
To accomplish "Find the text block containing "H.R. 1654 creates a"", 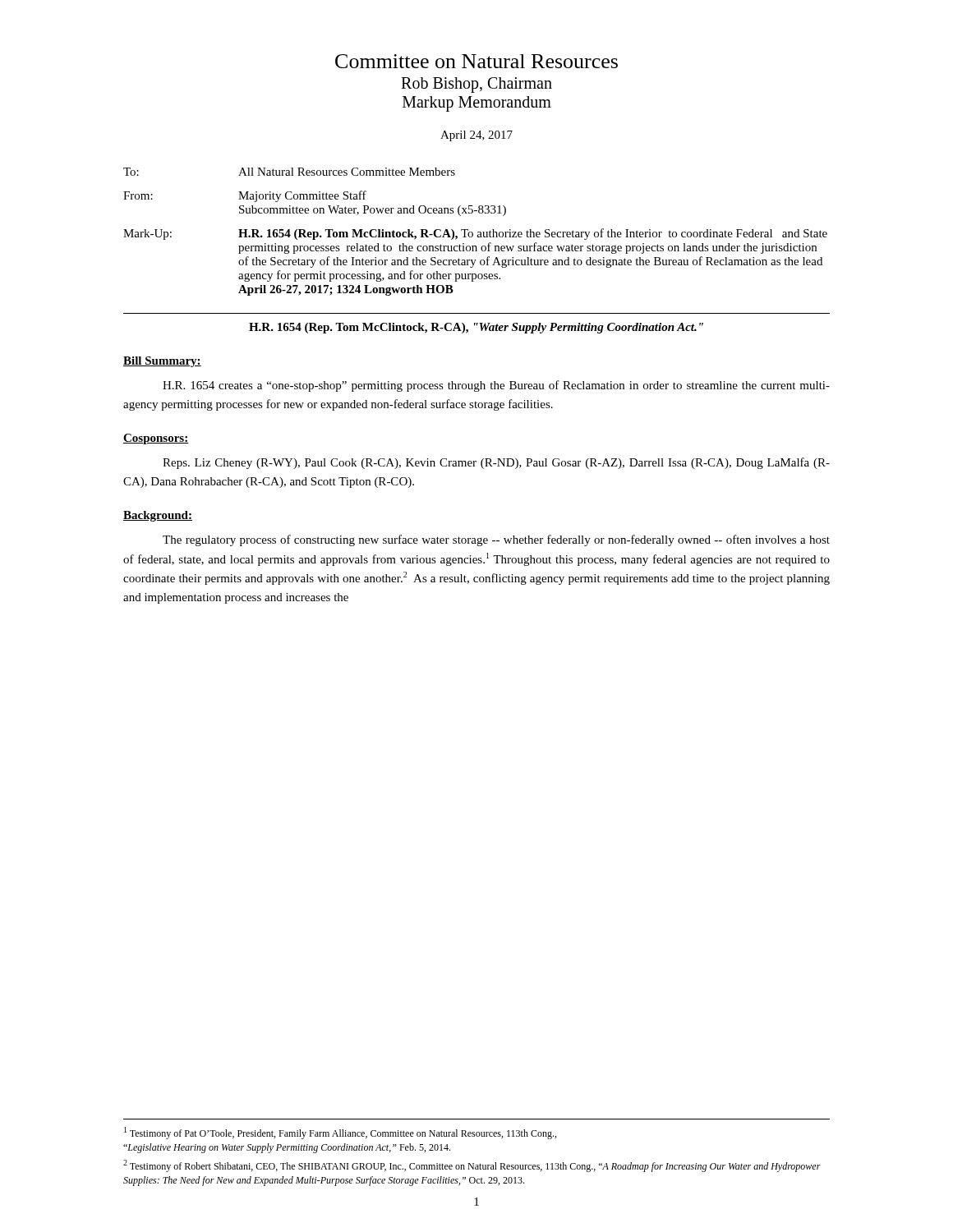I will [476, 394].
